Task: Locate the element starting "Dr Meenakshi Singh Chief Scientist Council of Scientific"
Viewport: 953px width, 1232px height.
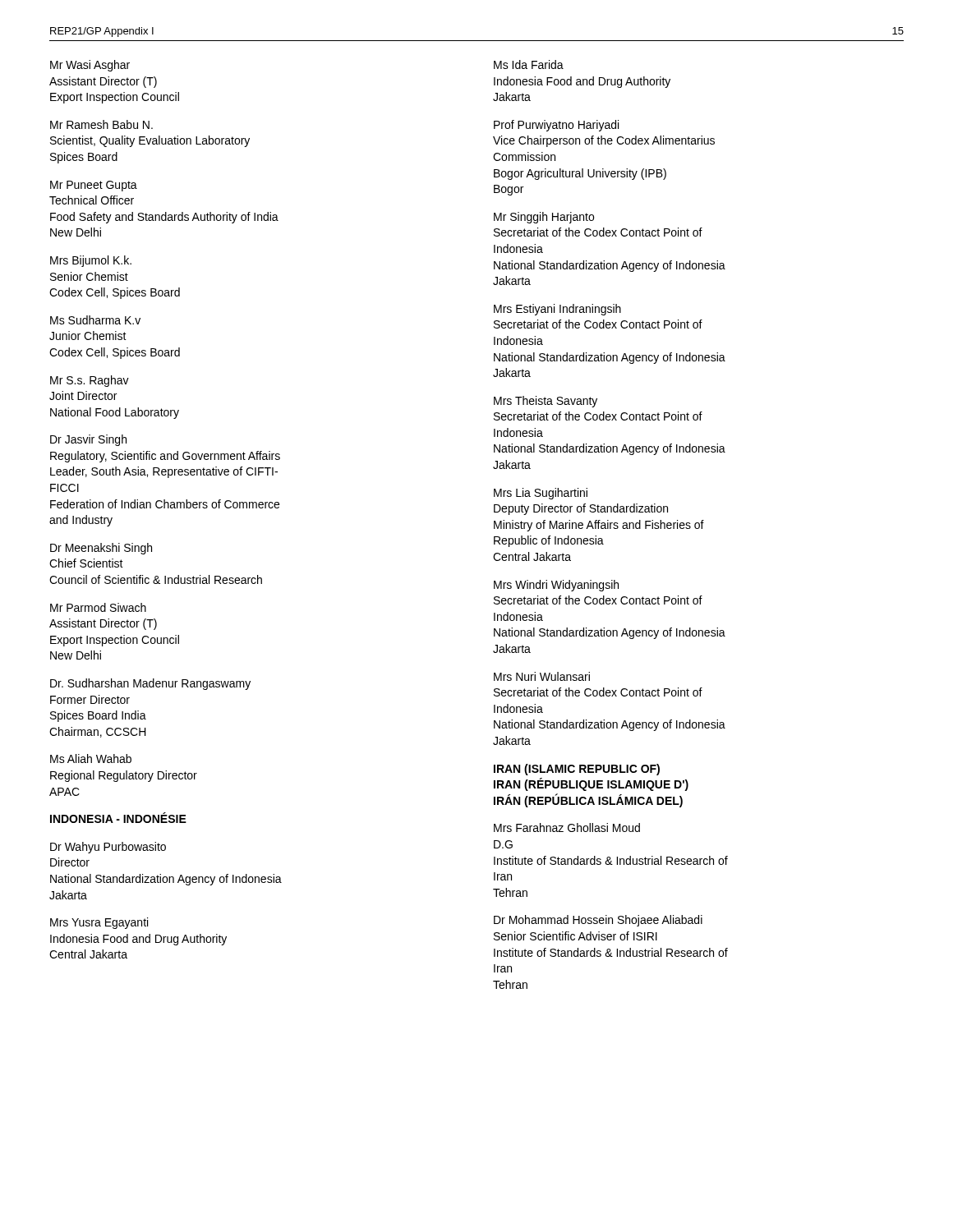Action: (156, 564)
